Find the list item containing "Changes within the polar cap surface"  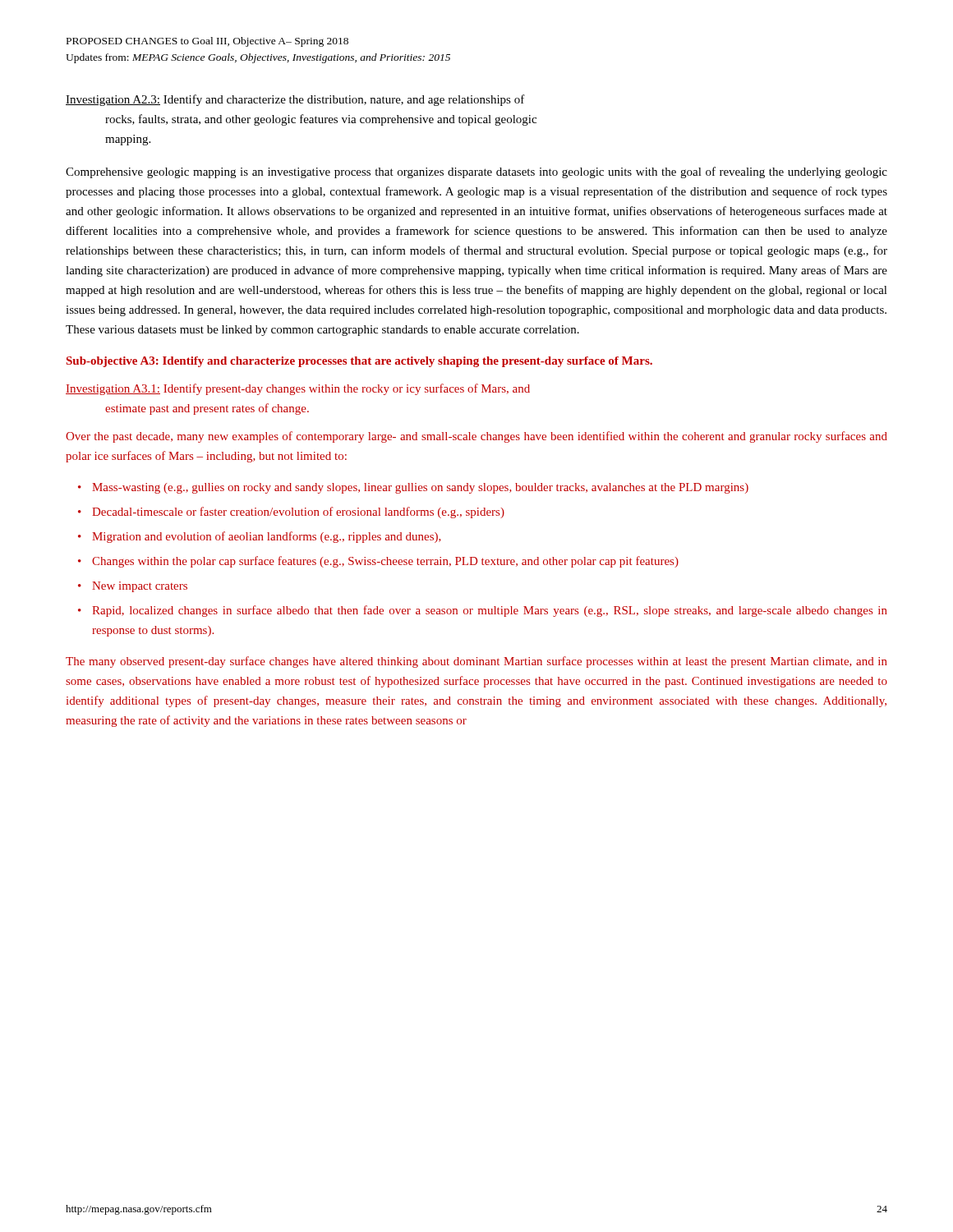pyautogui.click(x=385, y=561)
